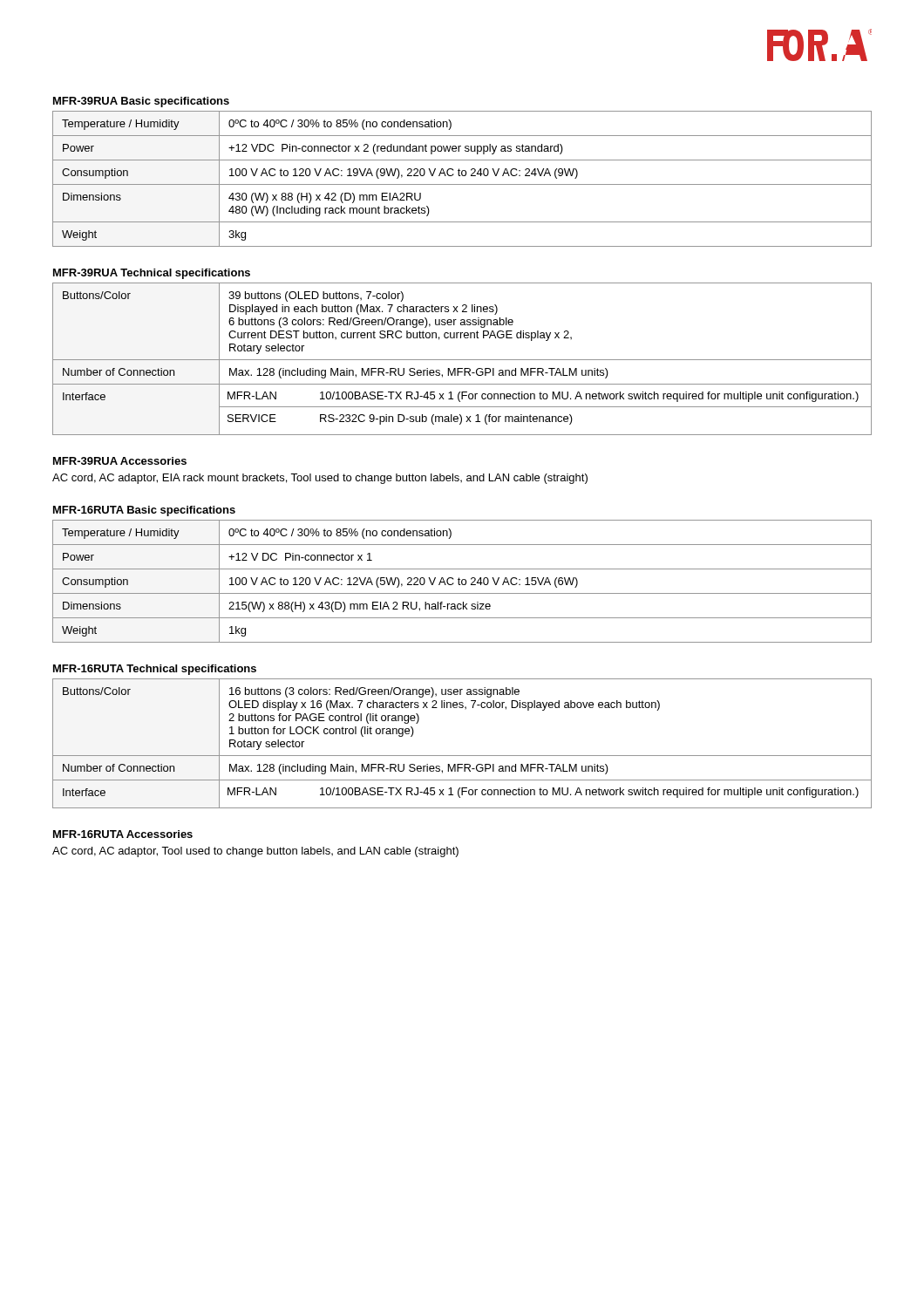The width and height of the screenshot is (924, 1308).
Task: Click on the section header containing "MFR-39RUA Accessories"
Action: [x=120, y=461]
